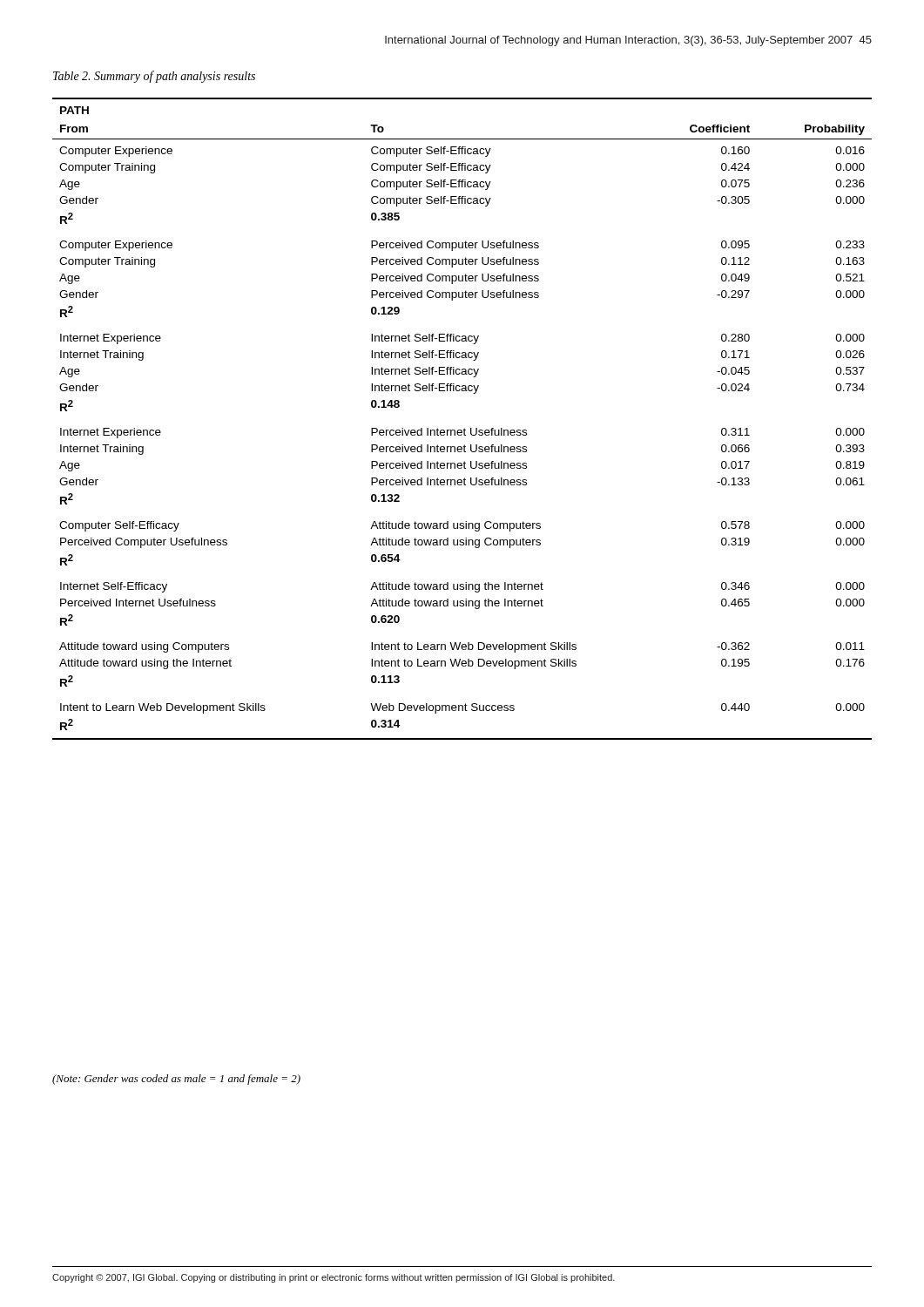
Task: Find a footnote
Action: coord(176,1078)
